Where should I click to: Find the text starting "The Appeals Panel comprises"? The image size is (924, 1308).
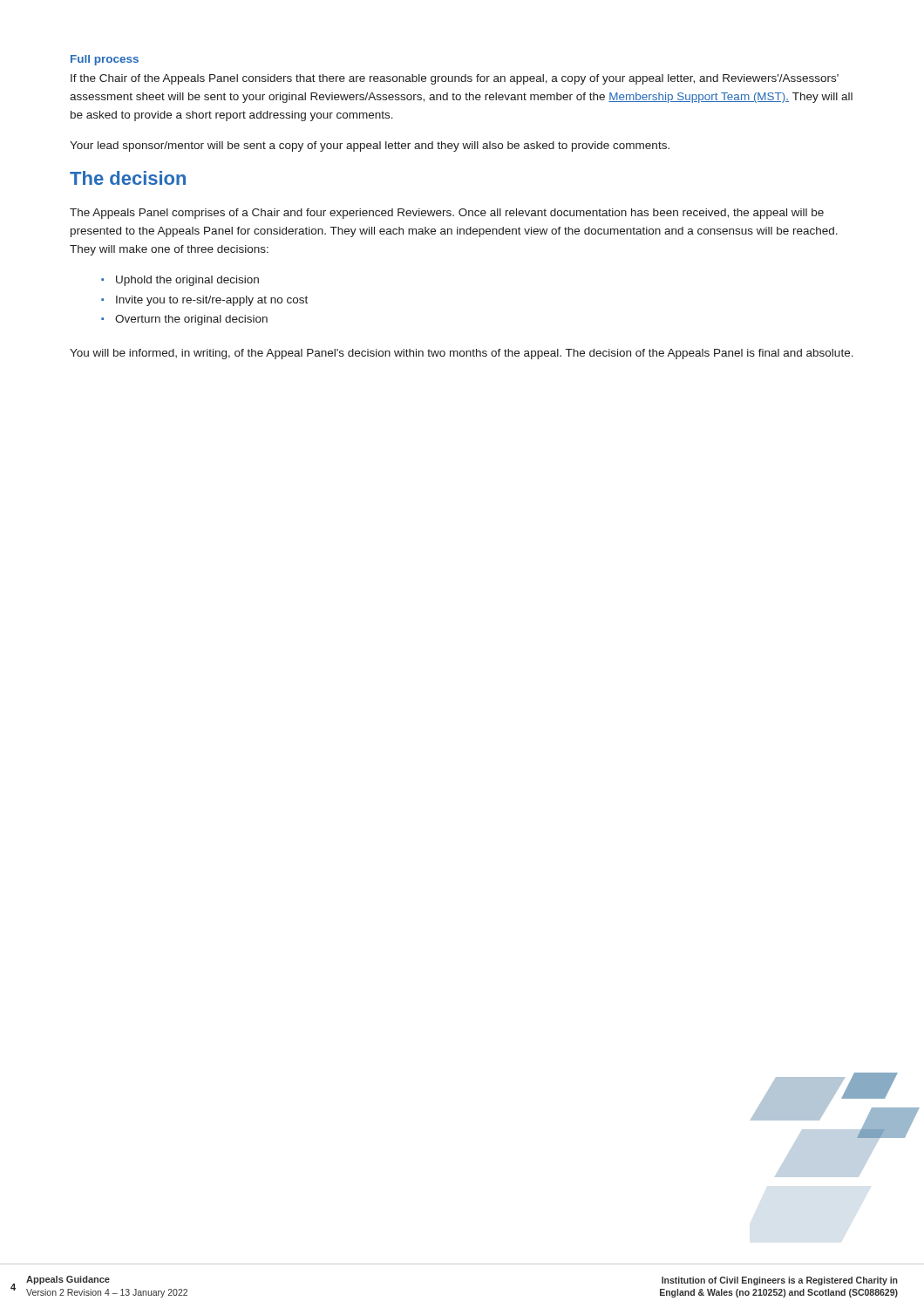coord(454,230)
